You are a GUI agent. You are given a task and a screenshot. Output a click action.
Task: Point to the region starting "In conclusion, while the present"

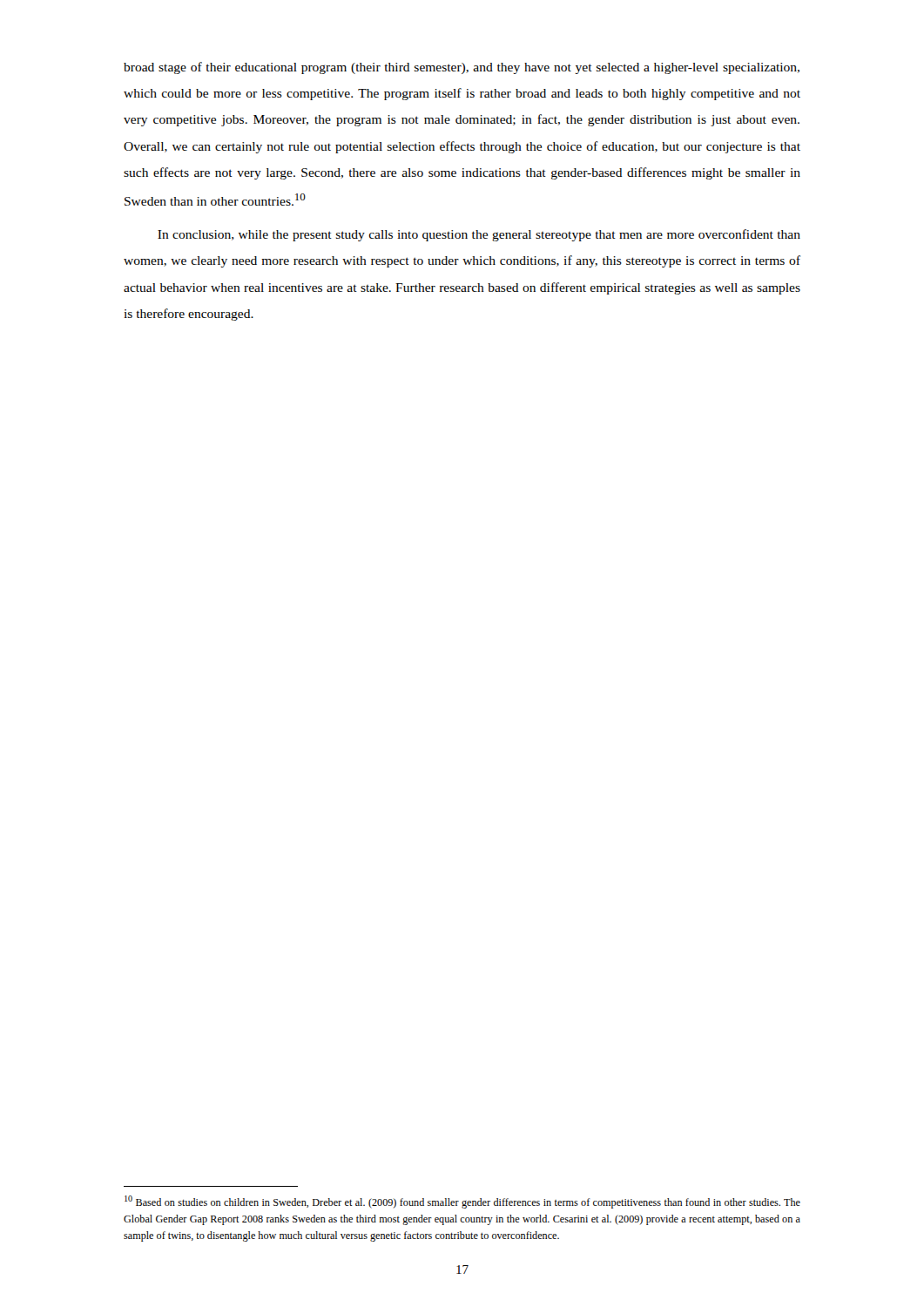coord(462,274)
